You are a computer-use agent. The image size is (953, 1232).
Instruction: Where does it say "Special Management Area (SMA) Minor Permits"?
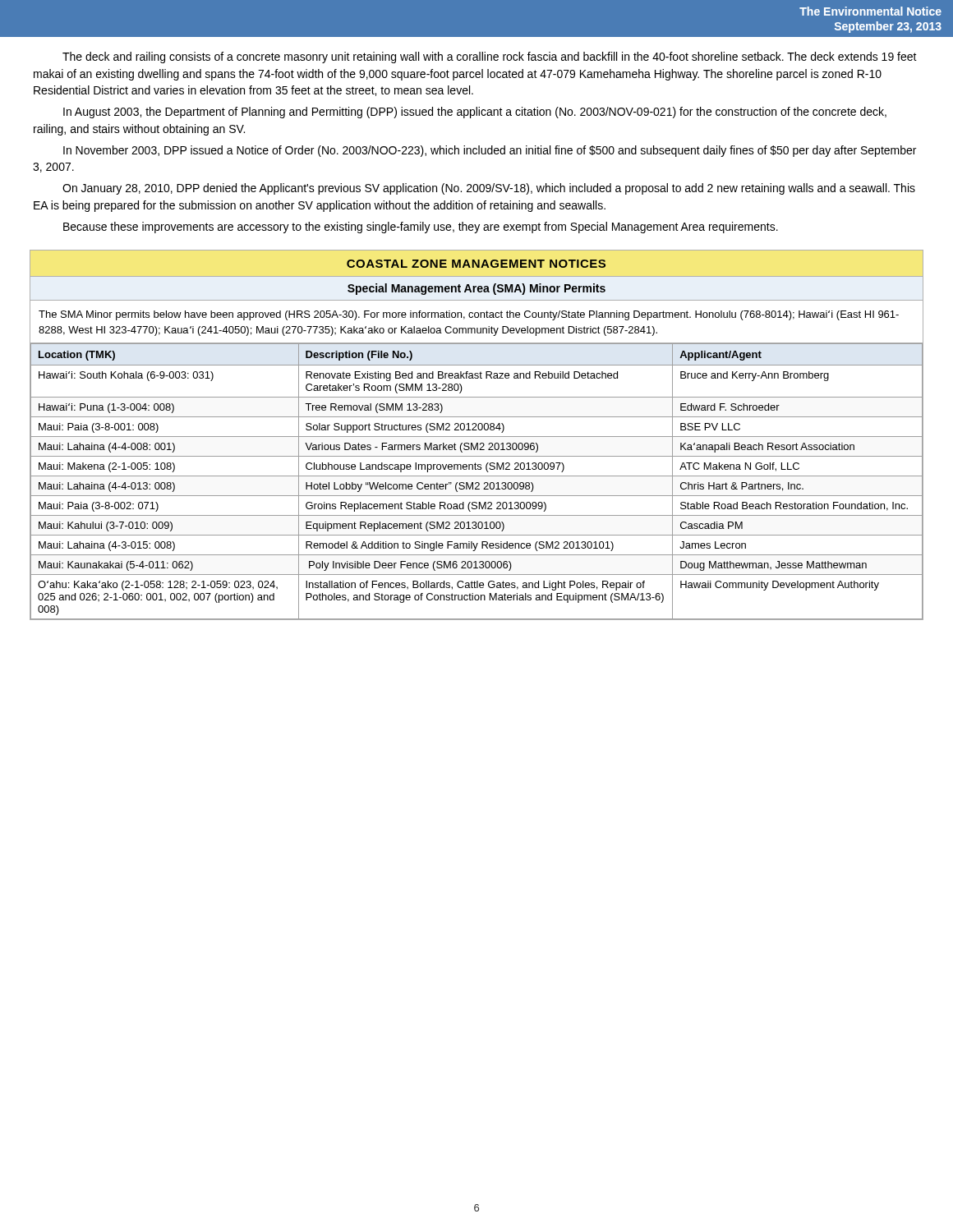(476, 289)
